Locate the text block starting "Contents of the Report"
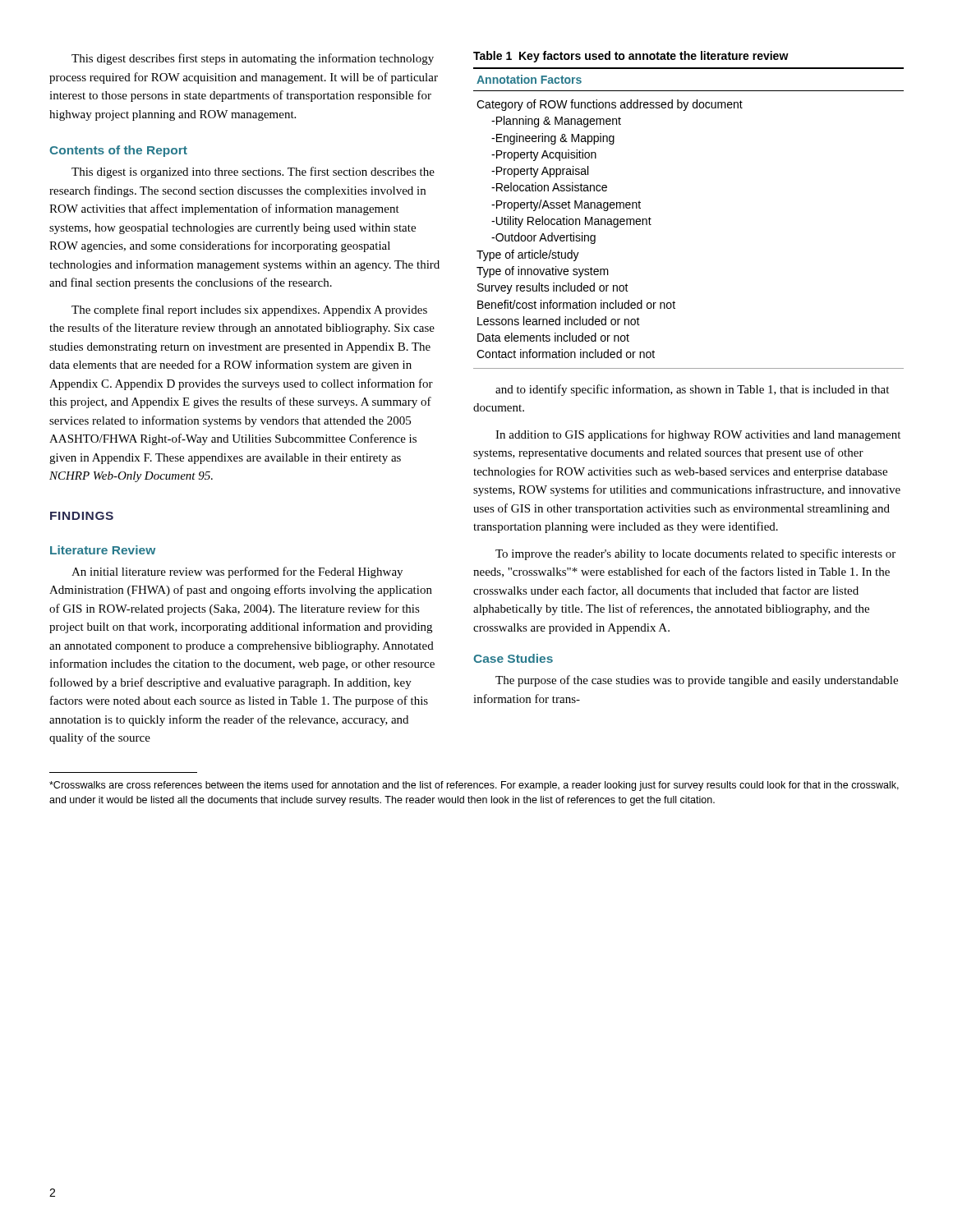The image size is (953, 1232). pyautogui.click(x=118, y=150)
